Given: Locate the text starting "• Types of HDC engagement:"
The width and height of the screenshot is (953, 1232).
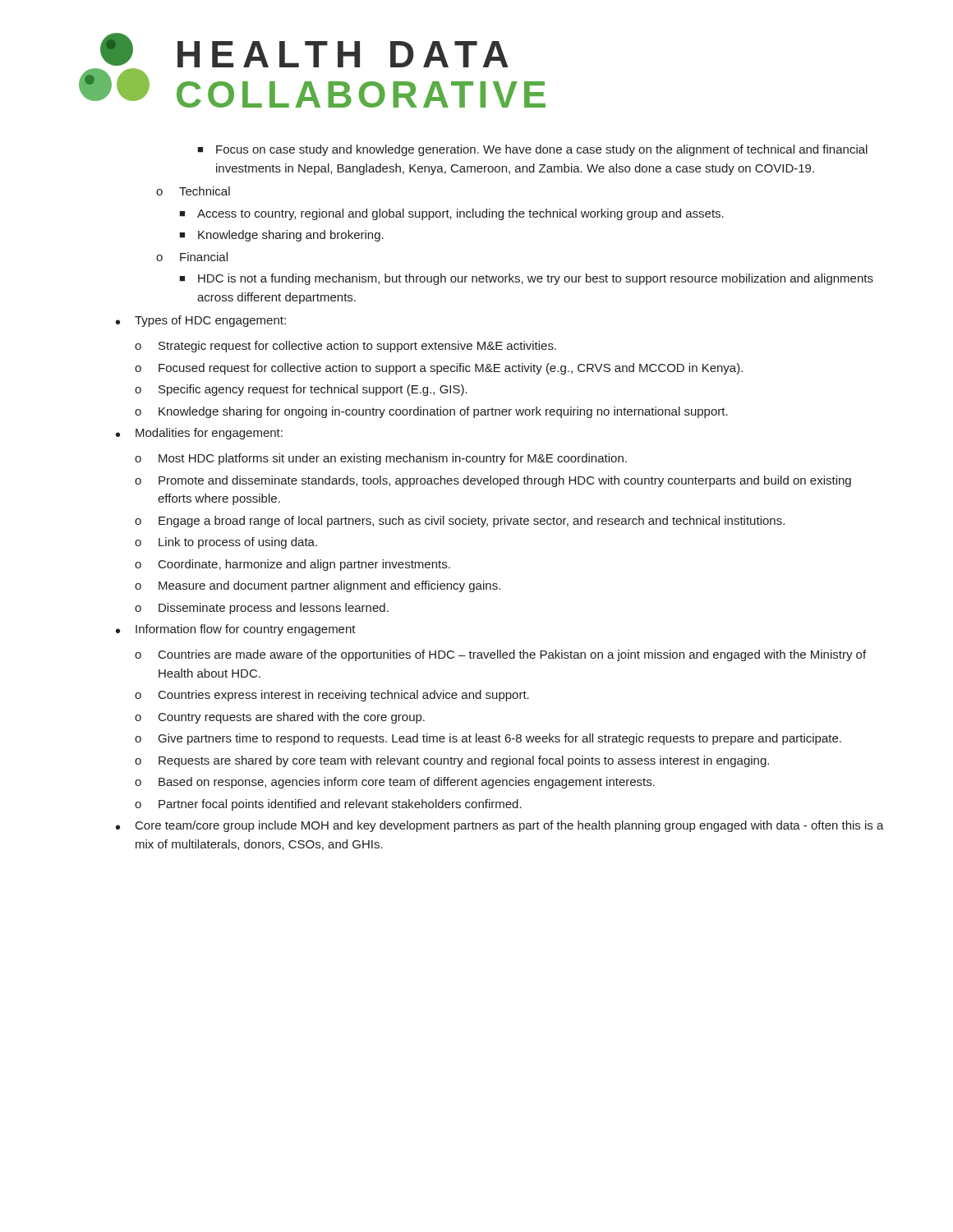Looking at the screenshot, I should click(x=201, y=321).
